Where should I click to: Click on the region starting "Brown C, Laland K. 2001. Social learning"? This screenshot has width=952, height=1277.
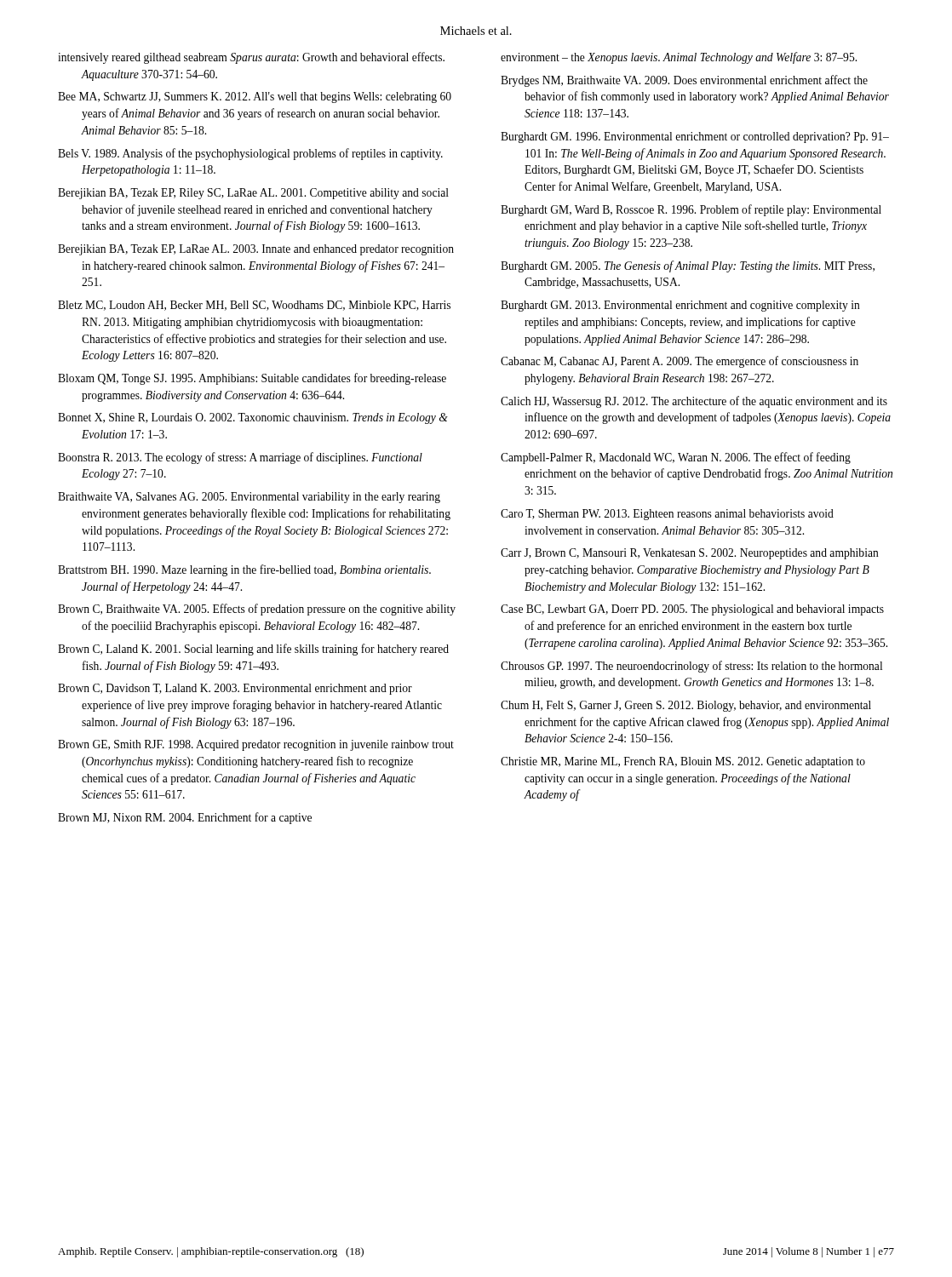[x=253, y=657]
